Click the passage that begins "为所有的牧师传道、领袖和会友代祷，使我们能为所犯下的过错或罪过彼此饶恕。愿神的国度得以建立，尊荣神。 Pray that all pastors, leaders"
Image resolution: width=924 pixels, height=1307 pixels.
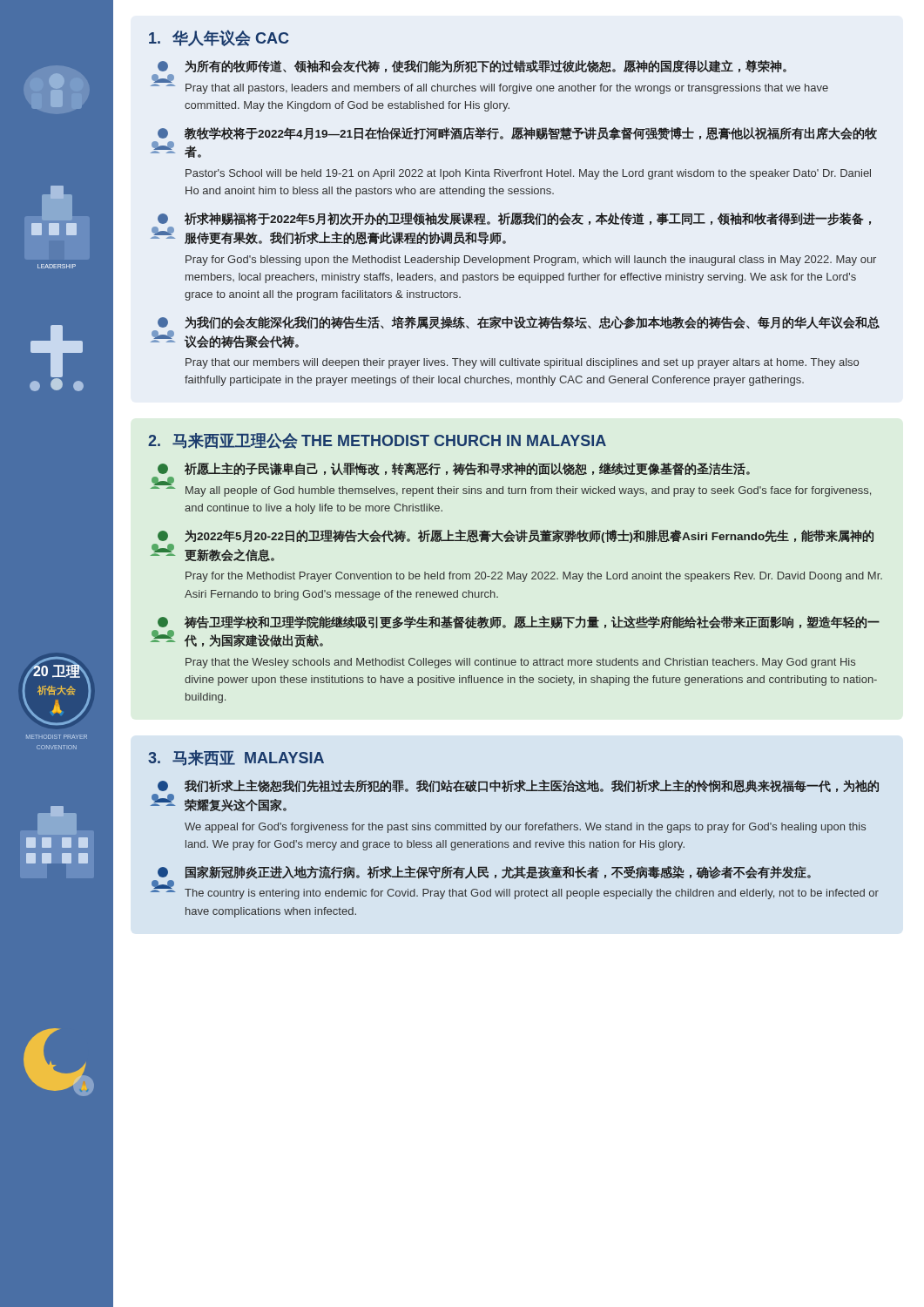point(517,86)
